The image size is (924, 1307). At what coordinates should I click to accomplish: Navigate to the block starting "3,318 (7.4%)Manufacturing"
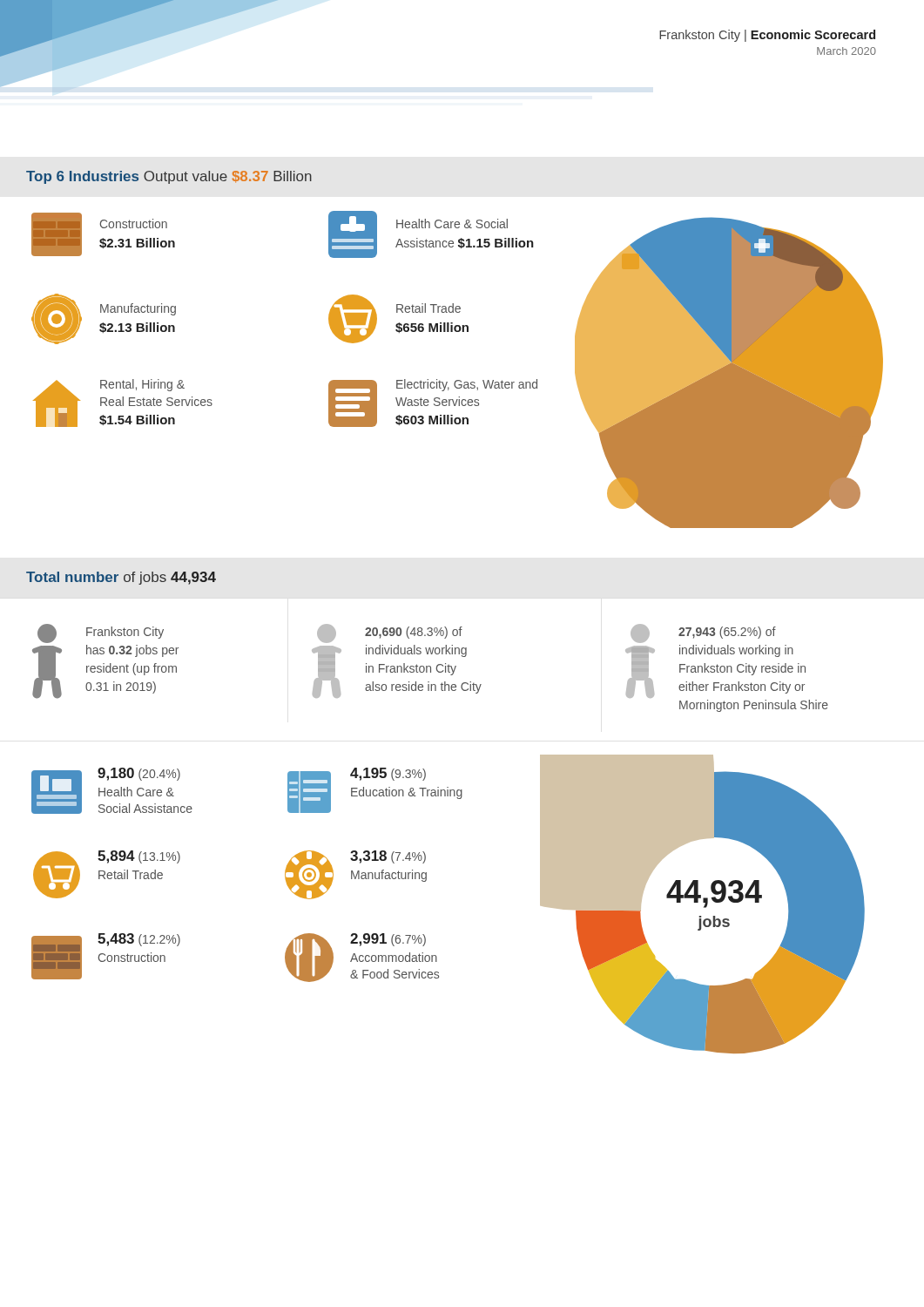tap(353, 874)
